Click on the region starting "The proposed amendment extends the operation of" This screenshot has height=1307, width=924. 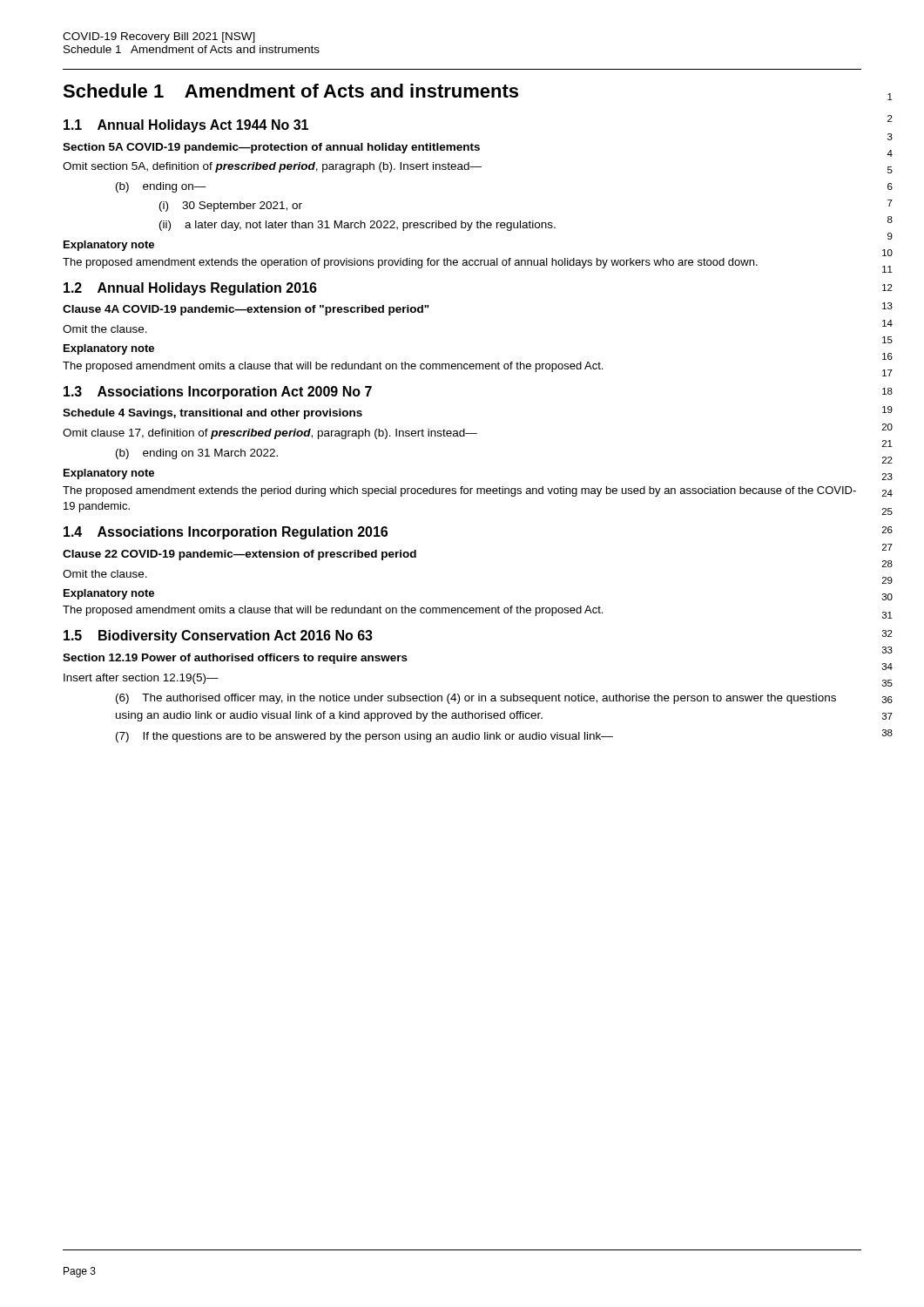[x=410, y=262]
